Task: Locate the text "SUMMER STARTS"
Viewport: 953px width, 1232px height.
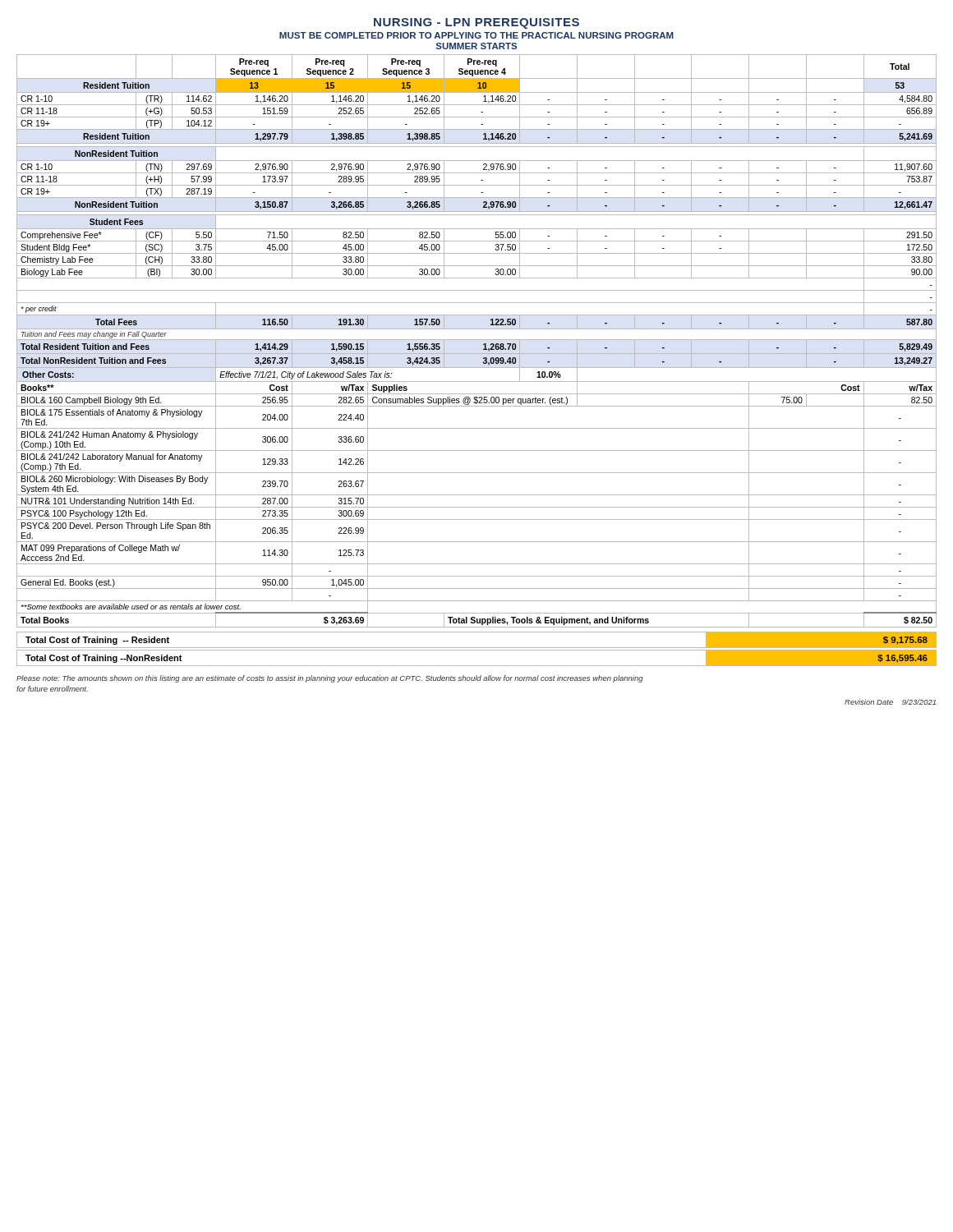Action: pyautogui.click(x=476, y=46)
